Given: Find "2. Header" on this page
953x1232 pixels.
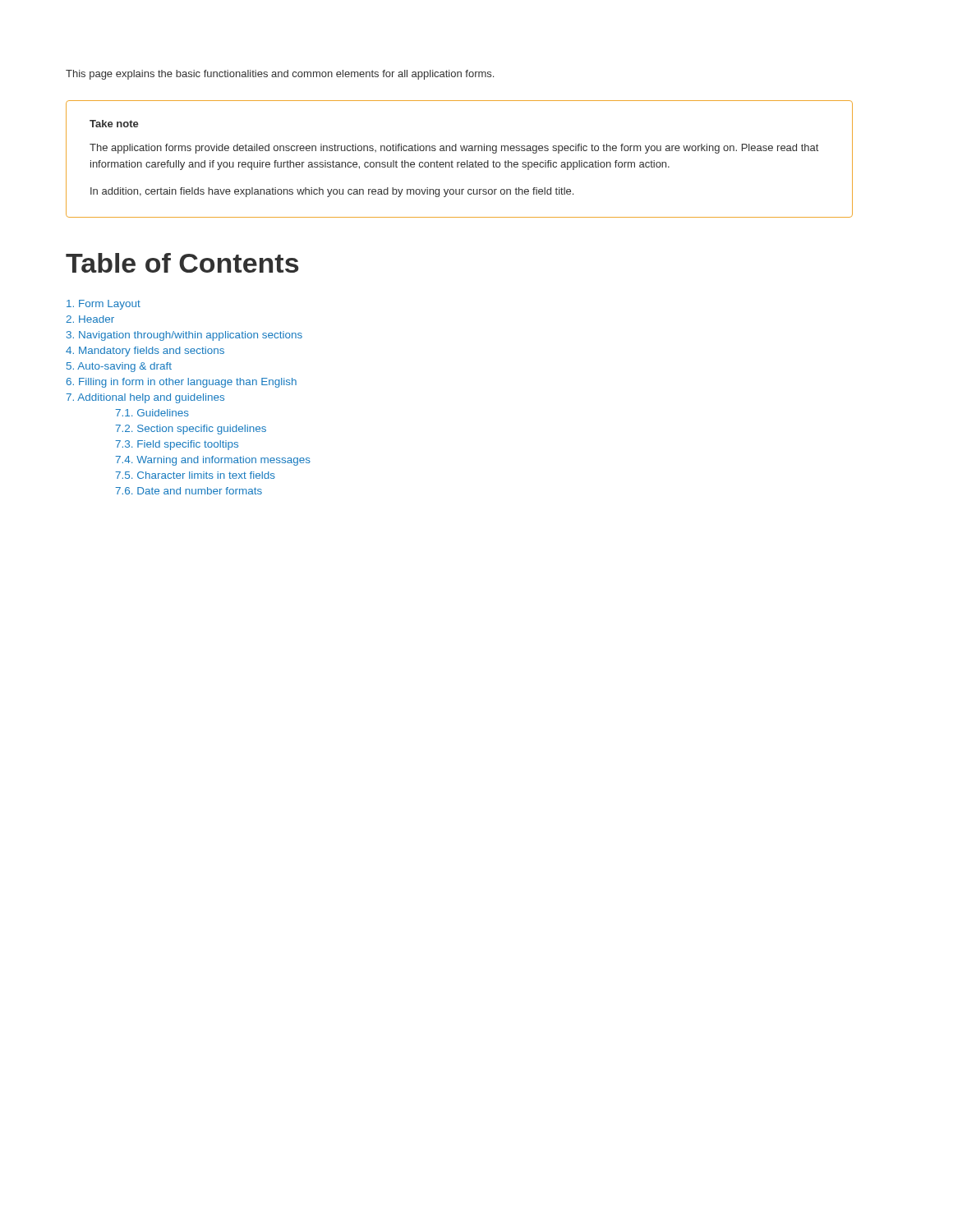Looking at the screenshot, I should click(x=90, y=319).
